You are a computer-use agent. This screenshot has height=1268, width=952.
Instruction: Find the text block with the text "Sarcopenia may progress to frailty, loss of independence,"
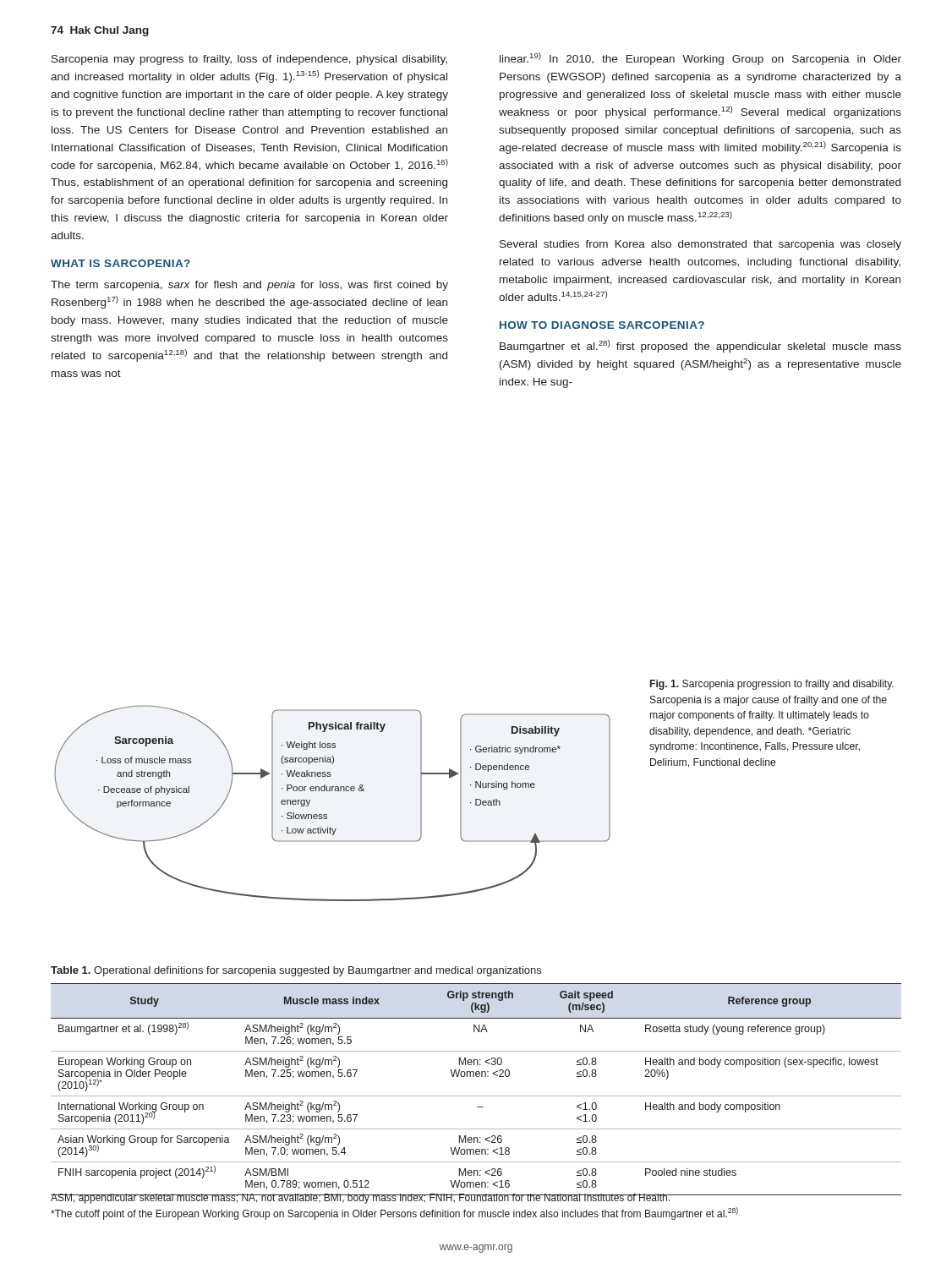click(249, 148)
